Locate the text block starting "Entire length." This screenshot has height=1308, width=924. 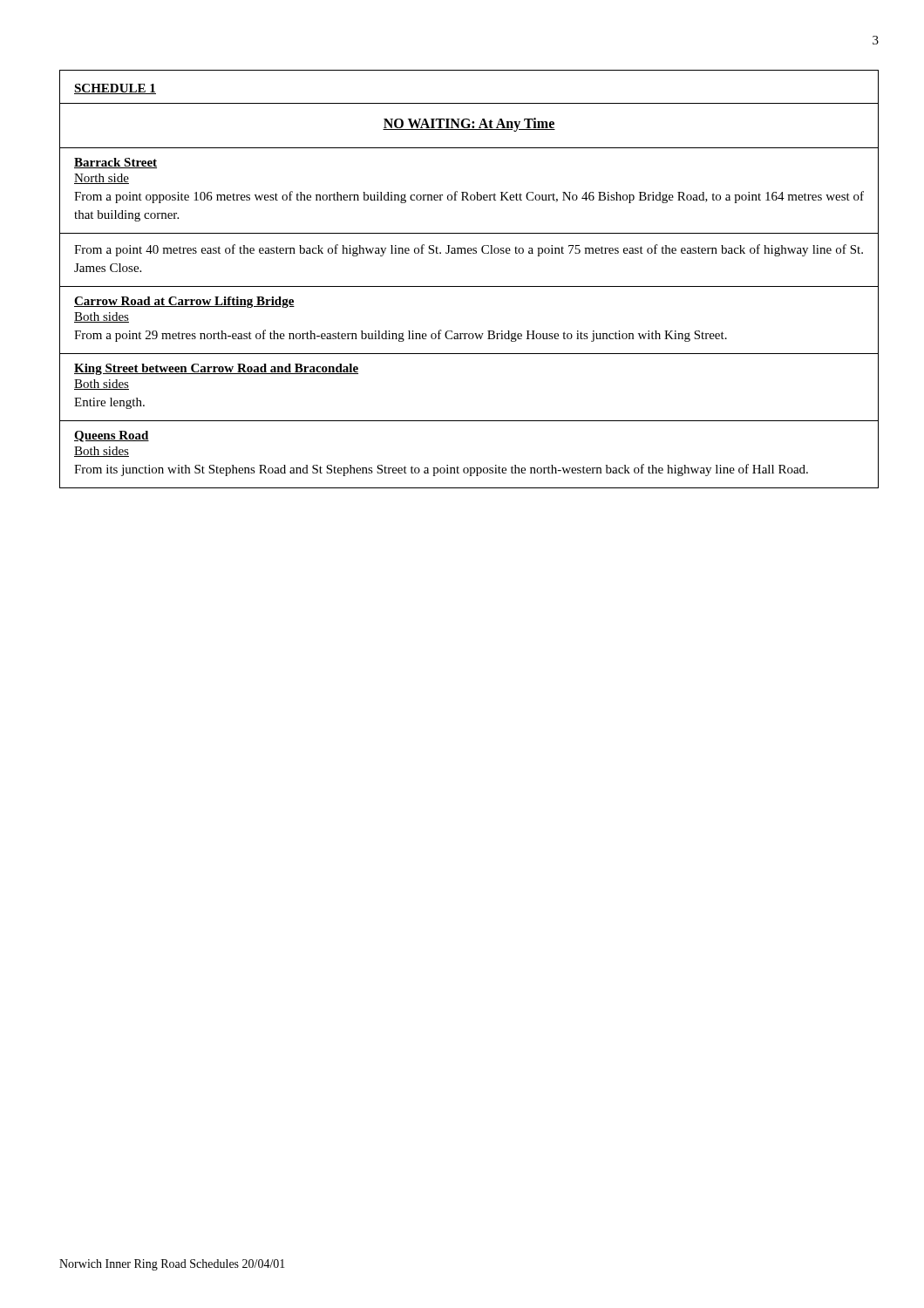(x=110, y=402)
